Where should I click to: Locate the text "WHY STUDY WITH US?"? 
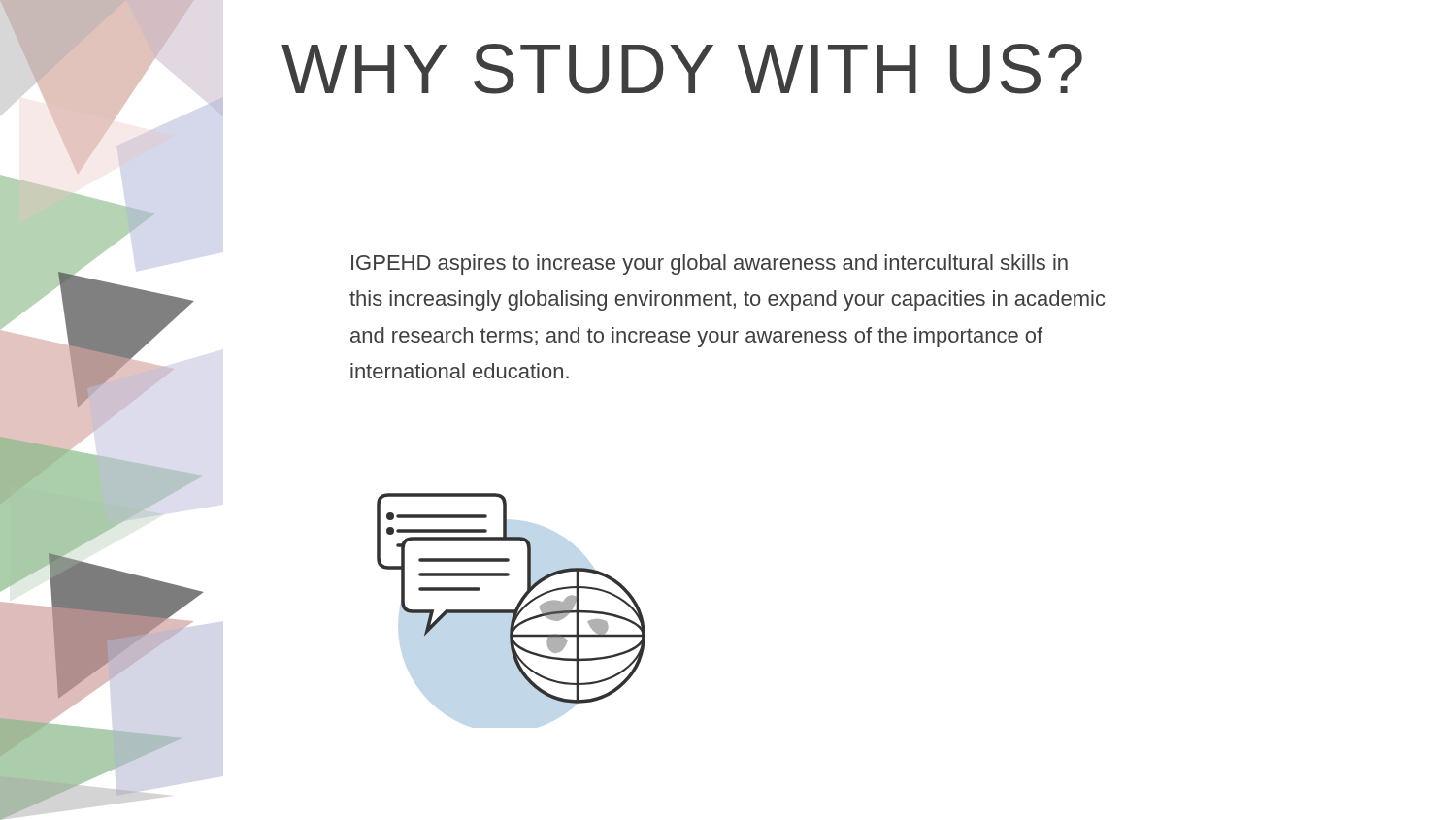point(684,69)
